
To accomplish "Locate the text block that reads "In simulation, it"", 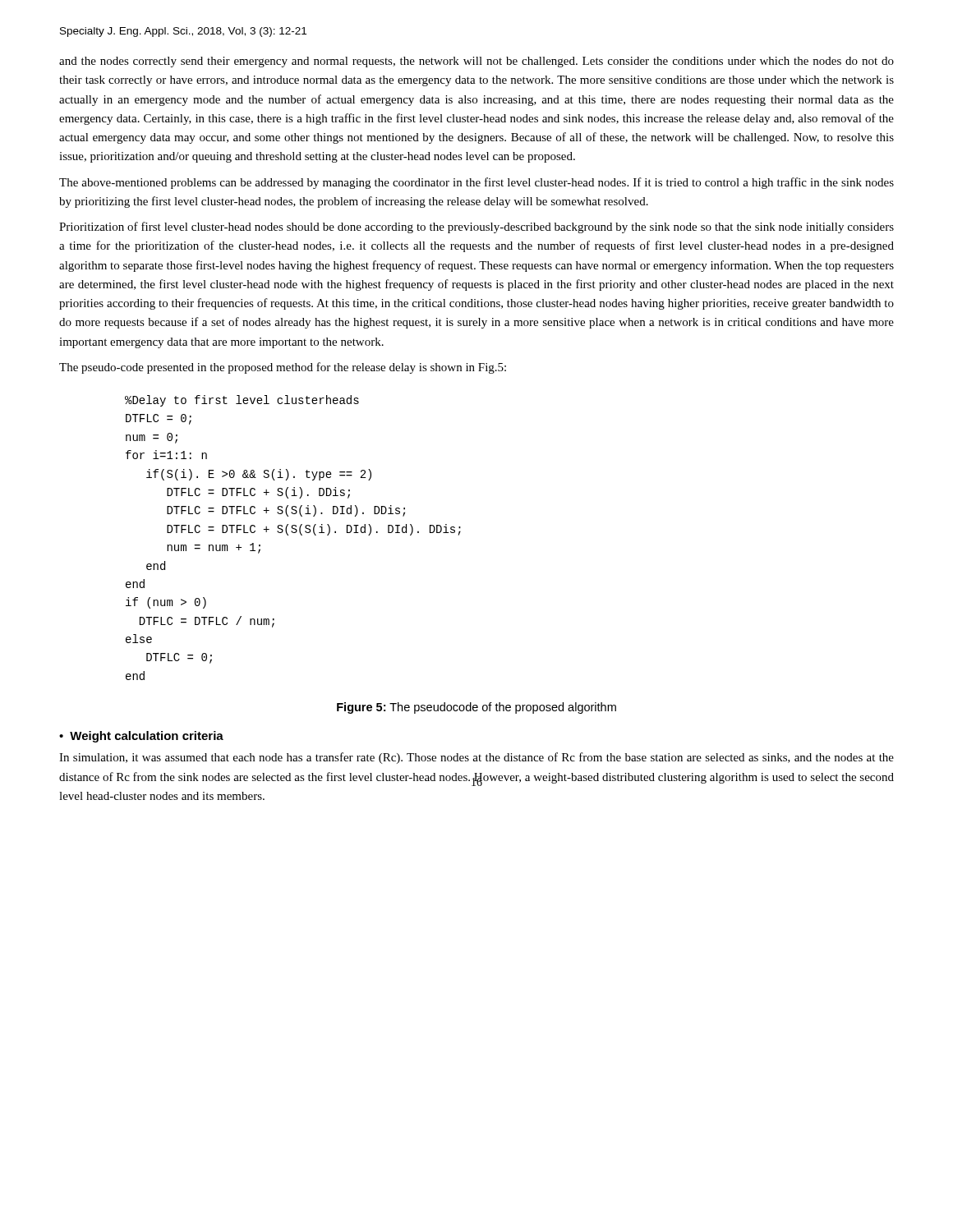I will pyautogui.click(x=476, y=777).
